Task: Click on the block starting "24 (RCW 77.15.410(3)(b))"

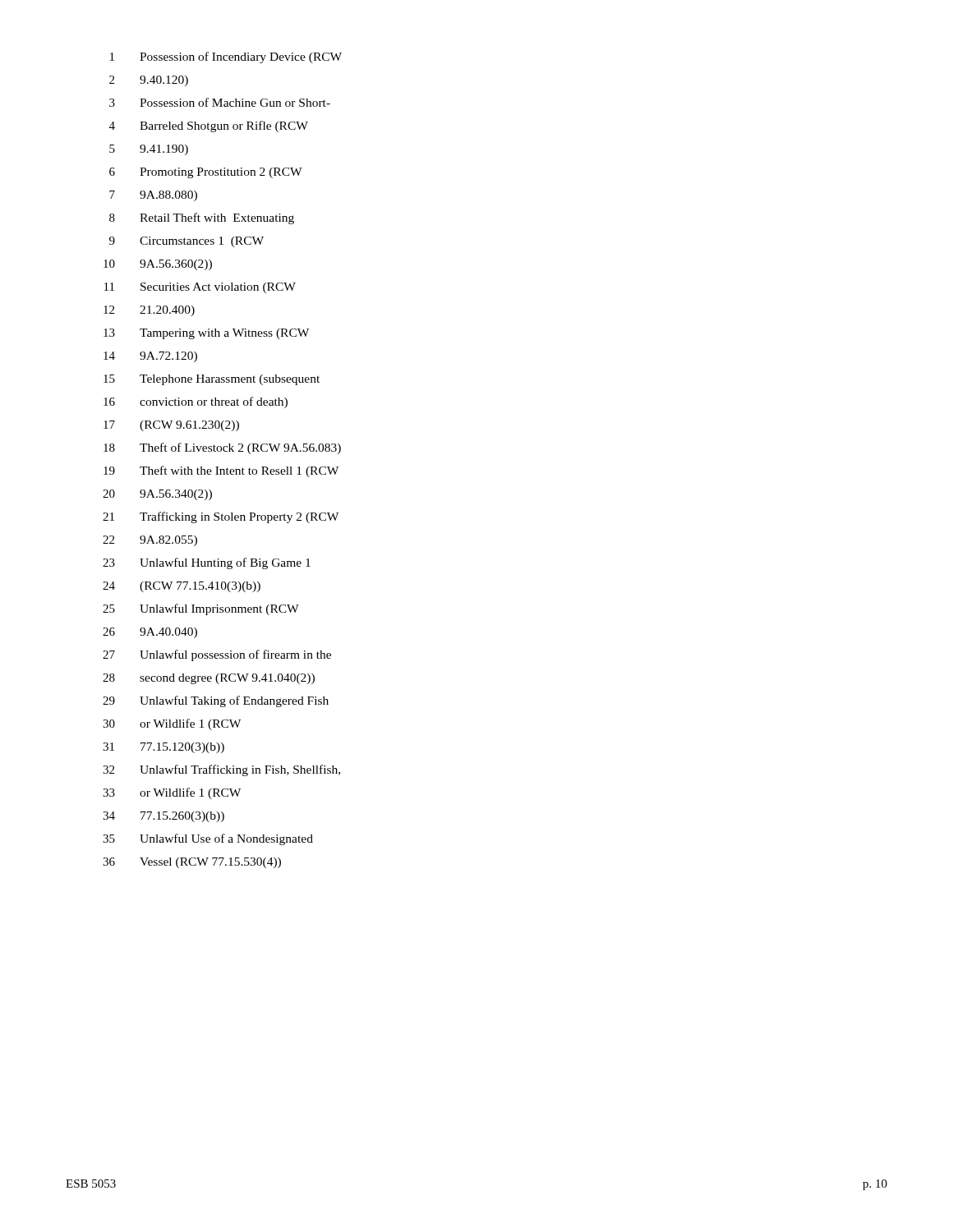Action: 163,586
